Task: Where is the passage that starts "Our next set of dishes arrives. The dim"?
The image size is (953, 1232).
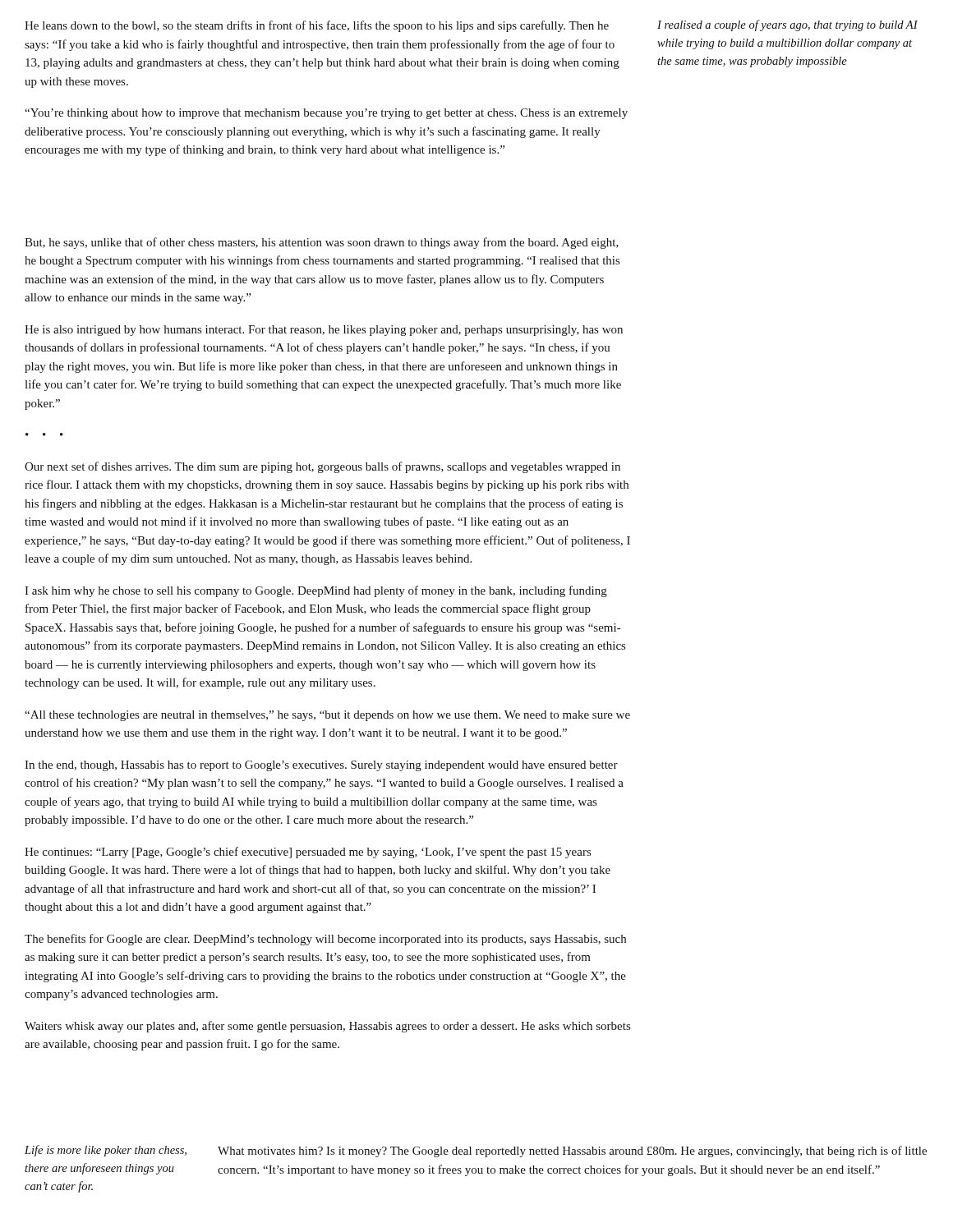Action: [x=329, y=513]
